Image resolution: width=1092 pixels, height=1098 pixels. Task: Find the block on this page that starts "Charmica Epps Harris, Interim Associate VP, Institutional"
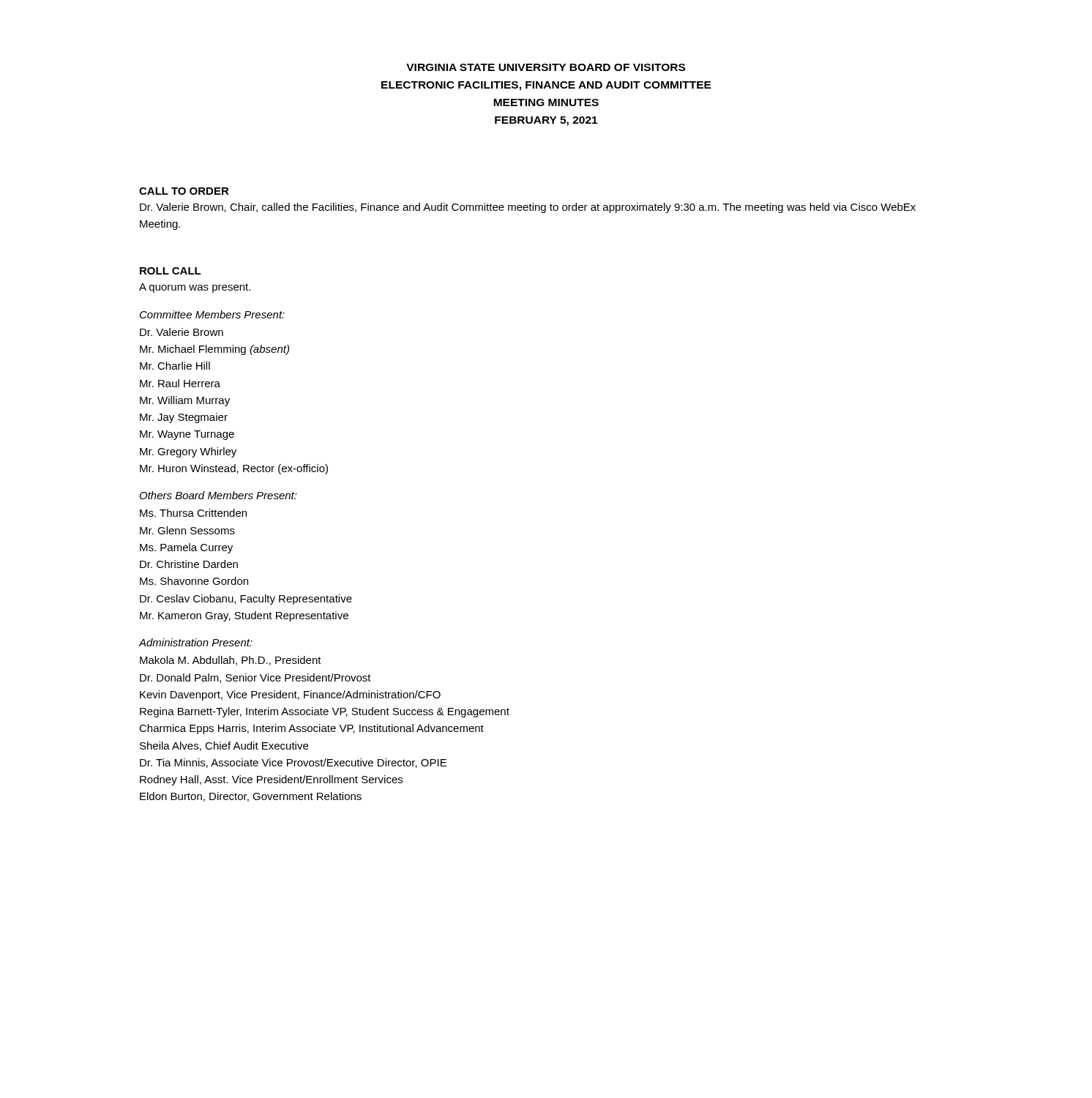tap(311, 728)
